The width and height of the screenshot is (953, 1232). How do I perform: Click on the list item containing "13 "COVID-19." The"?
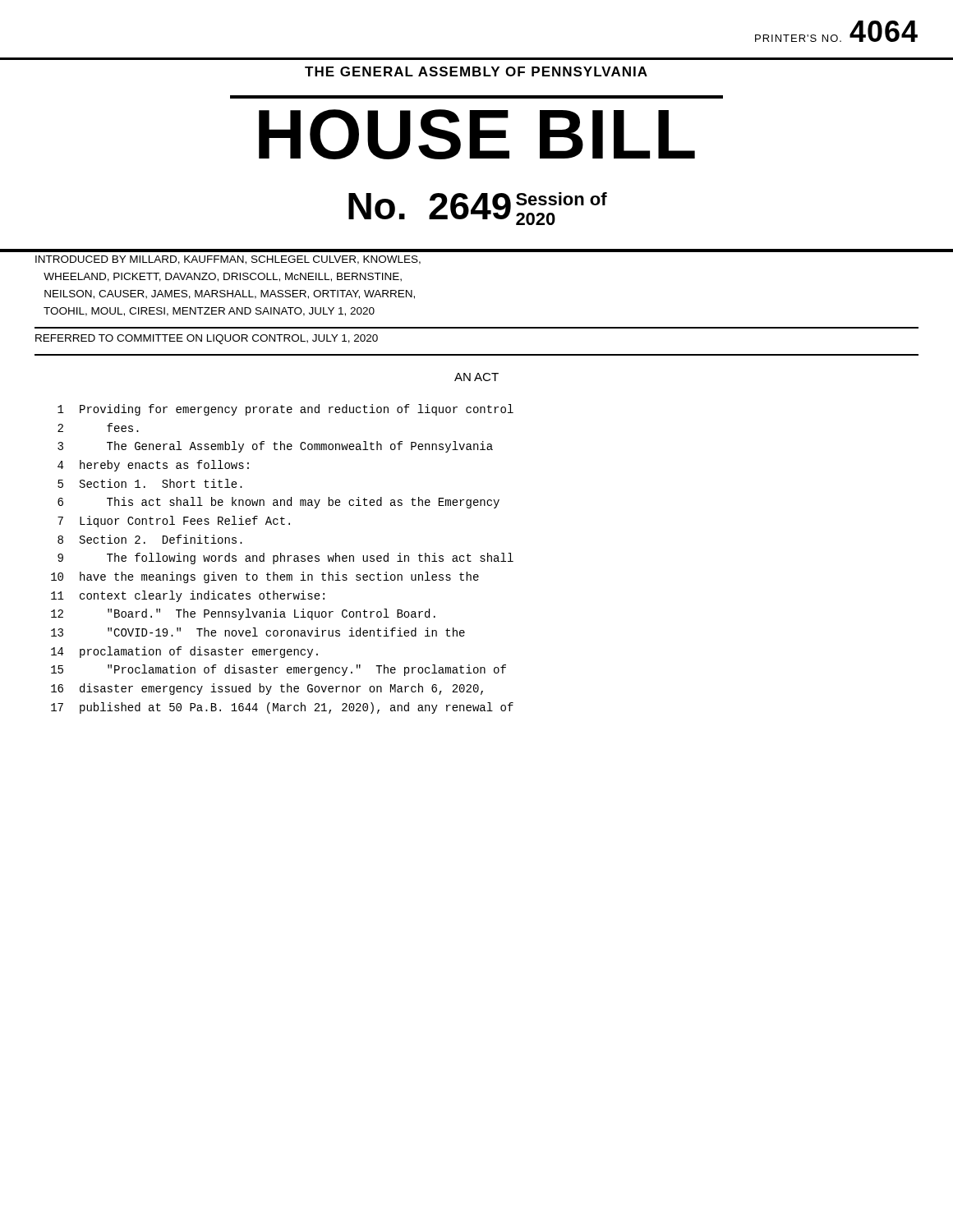pyautogui.click(x=250, y=634)
